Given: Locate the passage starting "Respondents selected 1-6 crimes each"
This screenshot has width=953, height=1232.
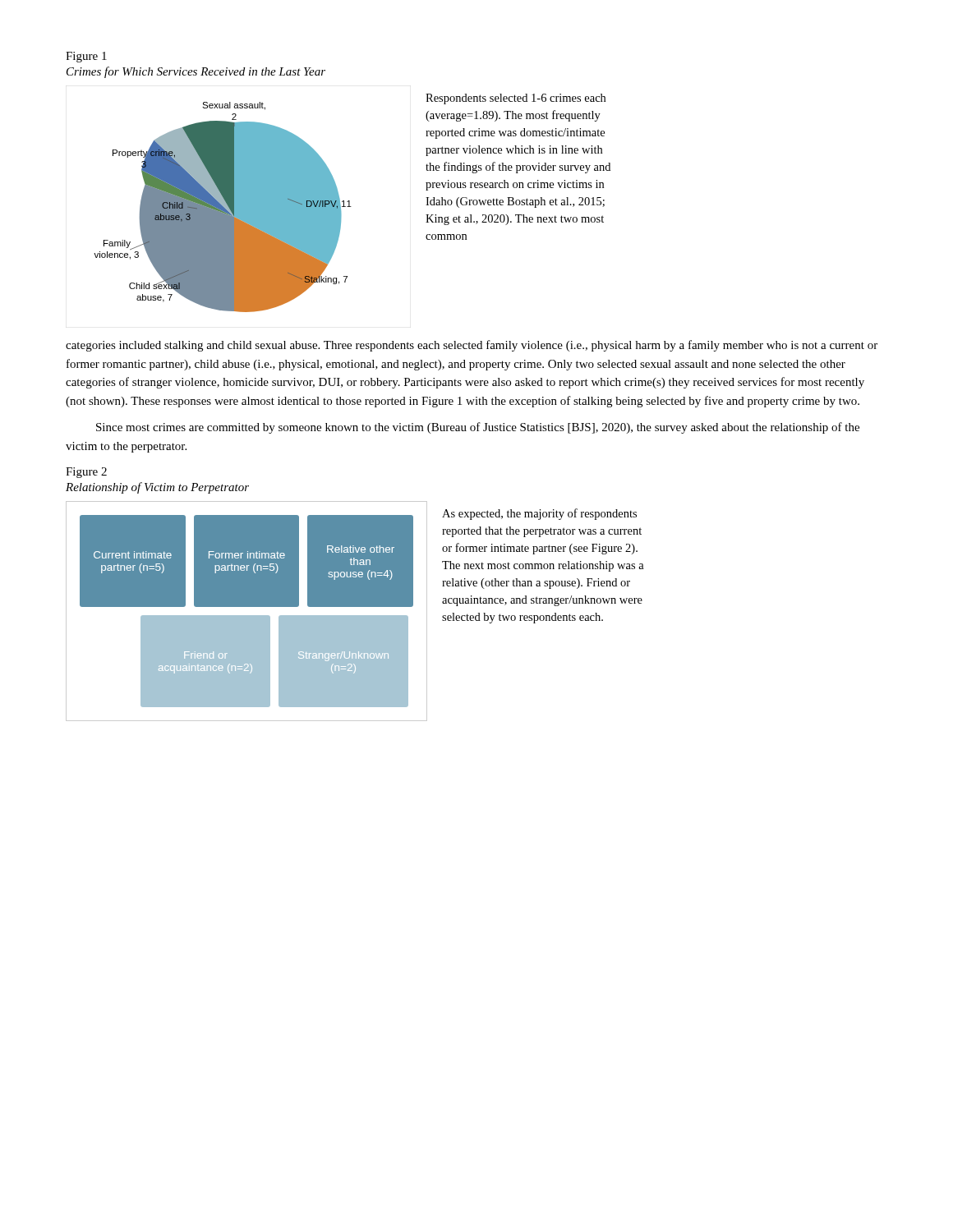Looking at the screenshot, I should [518, 167].
